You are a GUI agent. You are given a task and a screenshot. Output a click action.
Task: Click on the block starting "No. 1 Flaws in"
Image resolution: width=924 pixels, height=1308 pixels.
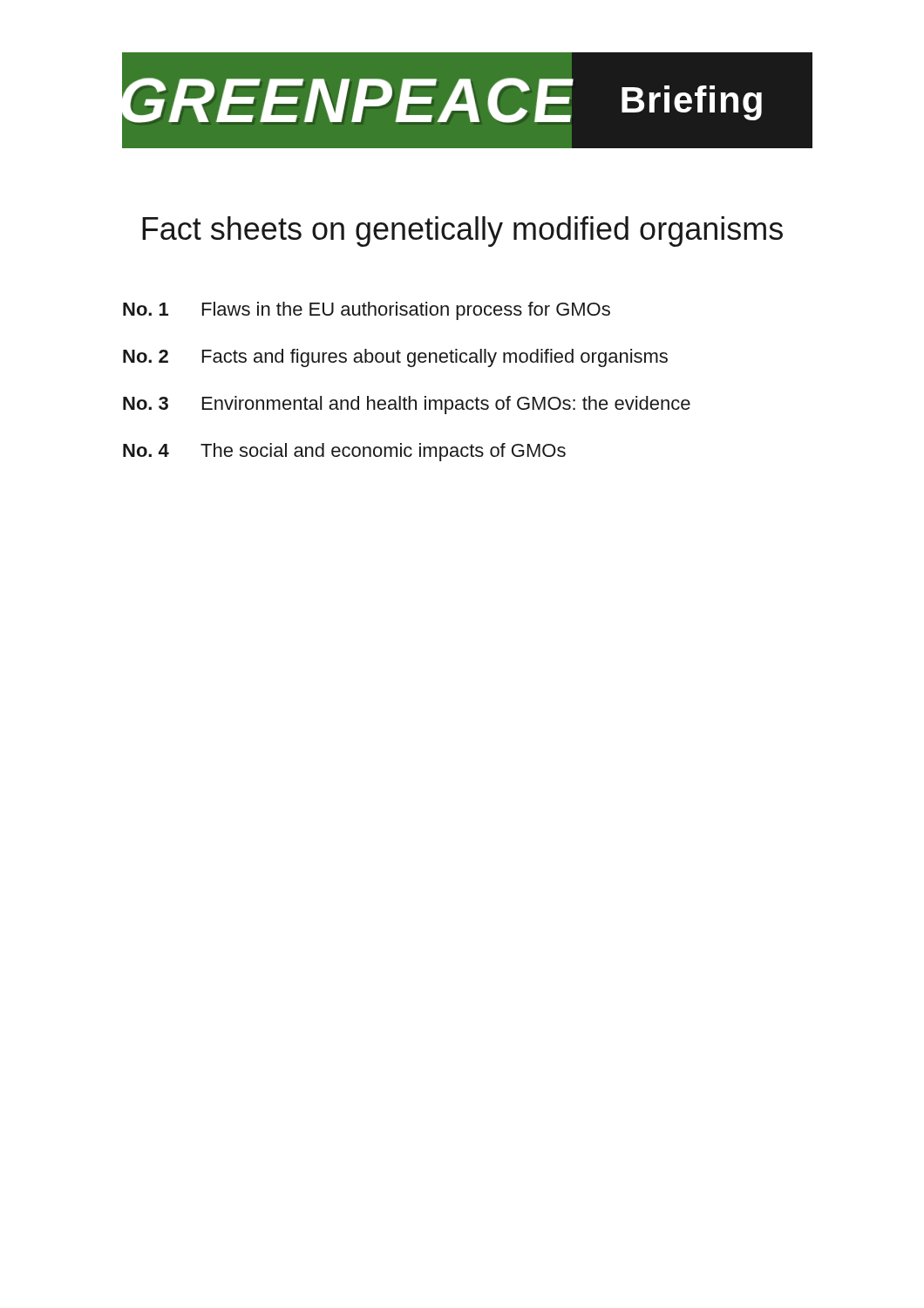[x=366, y=309]
